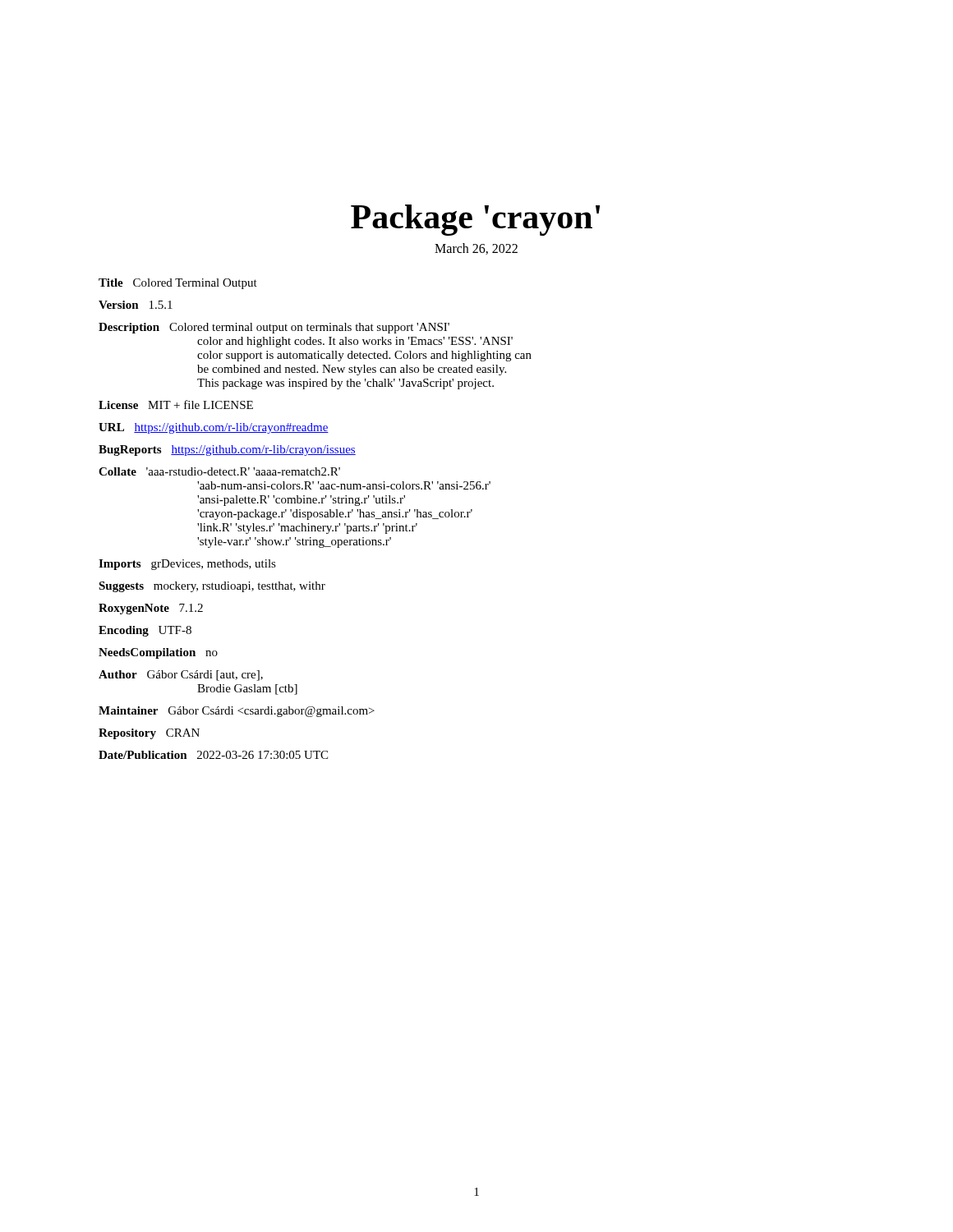The height and width of the screenshot is (1232, 953).
Task: Where does it say "March 26, 2022"?
Action: click(476, 248)
